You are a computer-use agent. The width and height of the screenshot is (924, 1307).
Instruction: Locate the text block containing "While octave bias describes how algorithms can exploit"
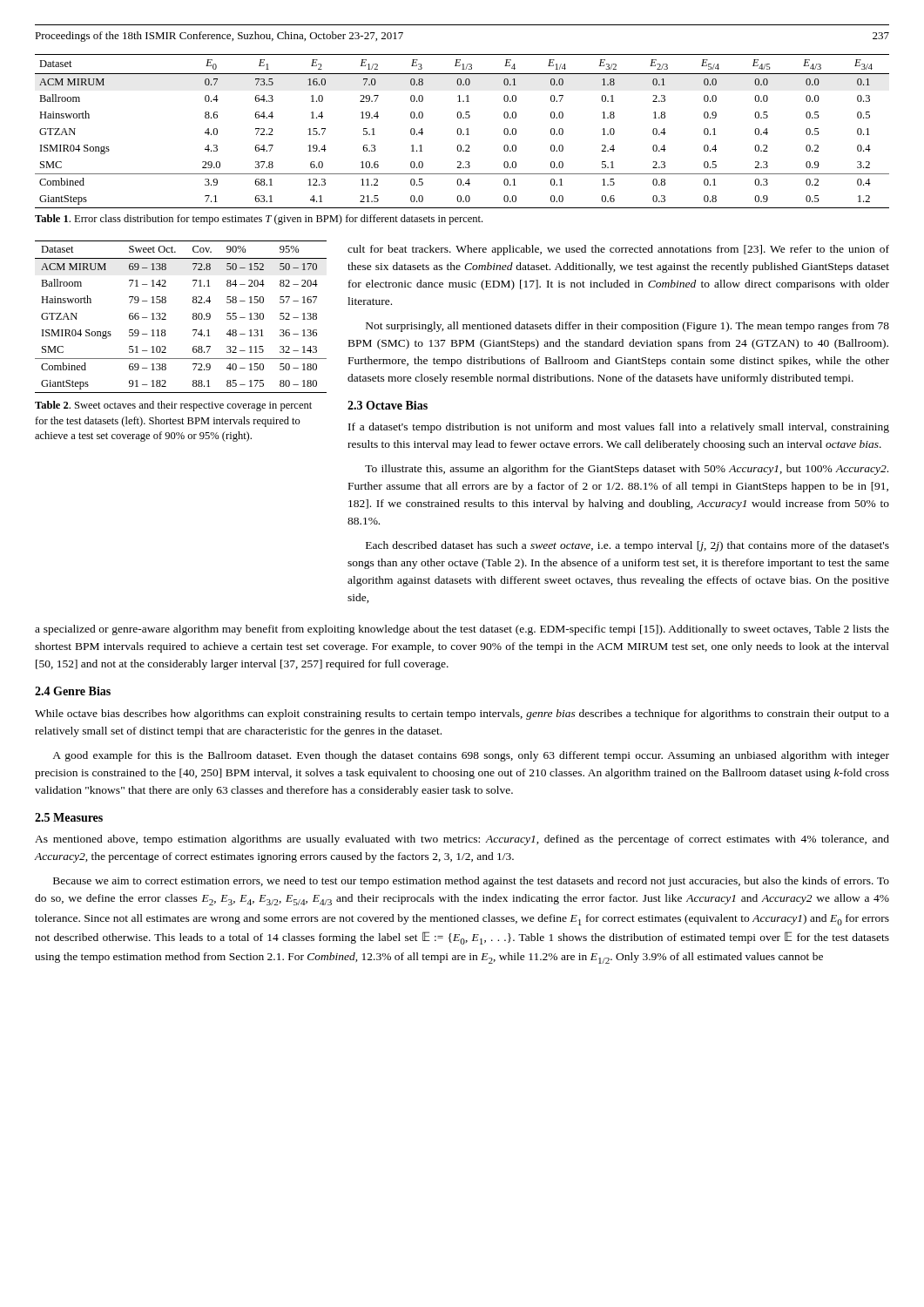coord(462,722)
